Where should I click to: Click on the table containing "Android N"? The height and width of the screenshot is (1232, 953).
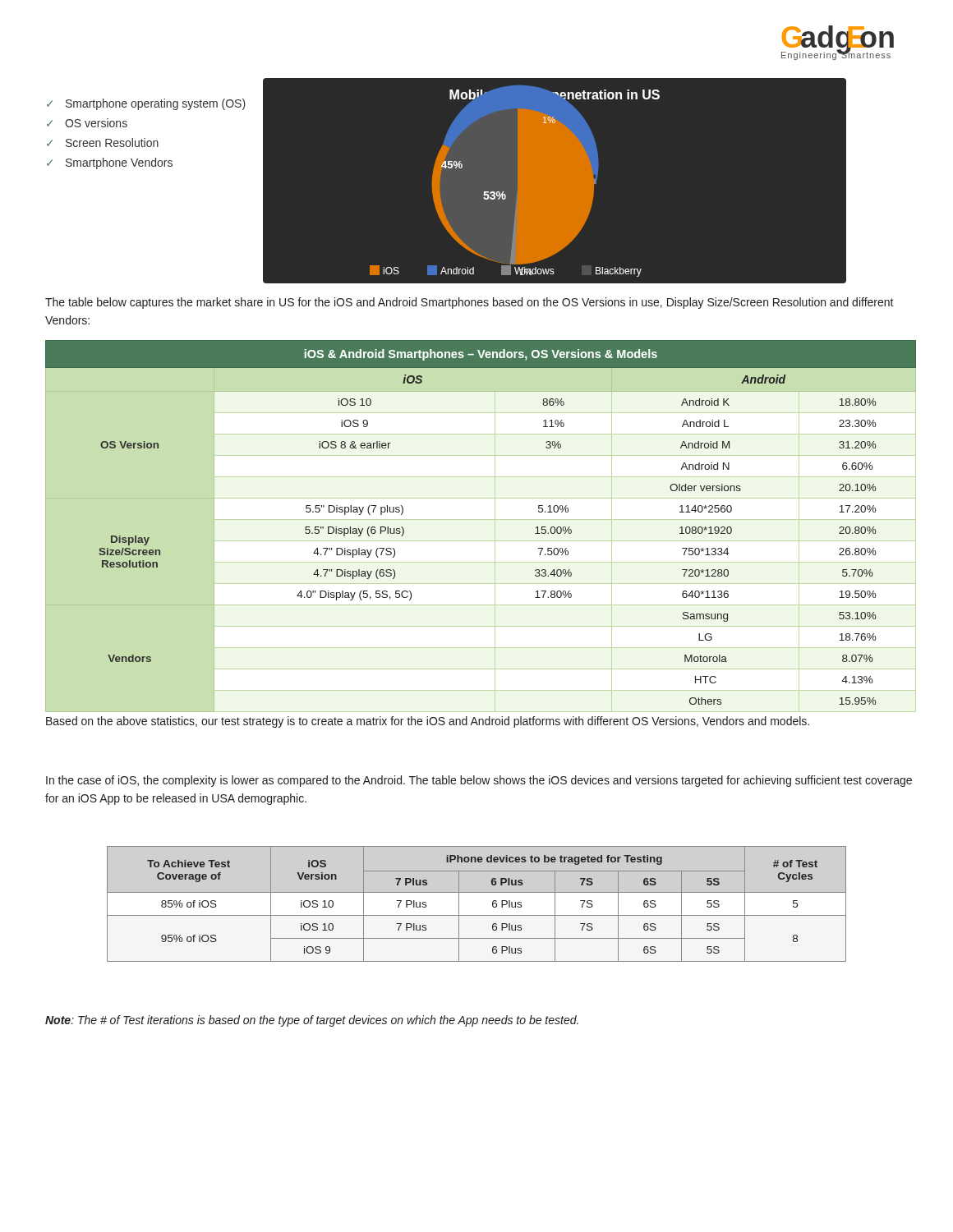pos(481,526)
